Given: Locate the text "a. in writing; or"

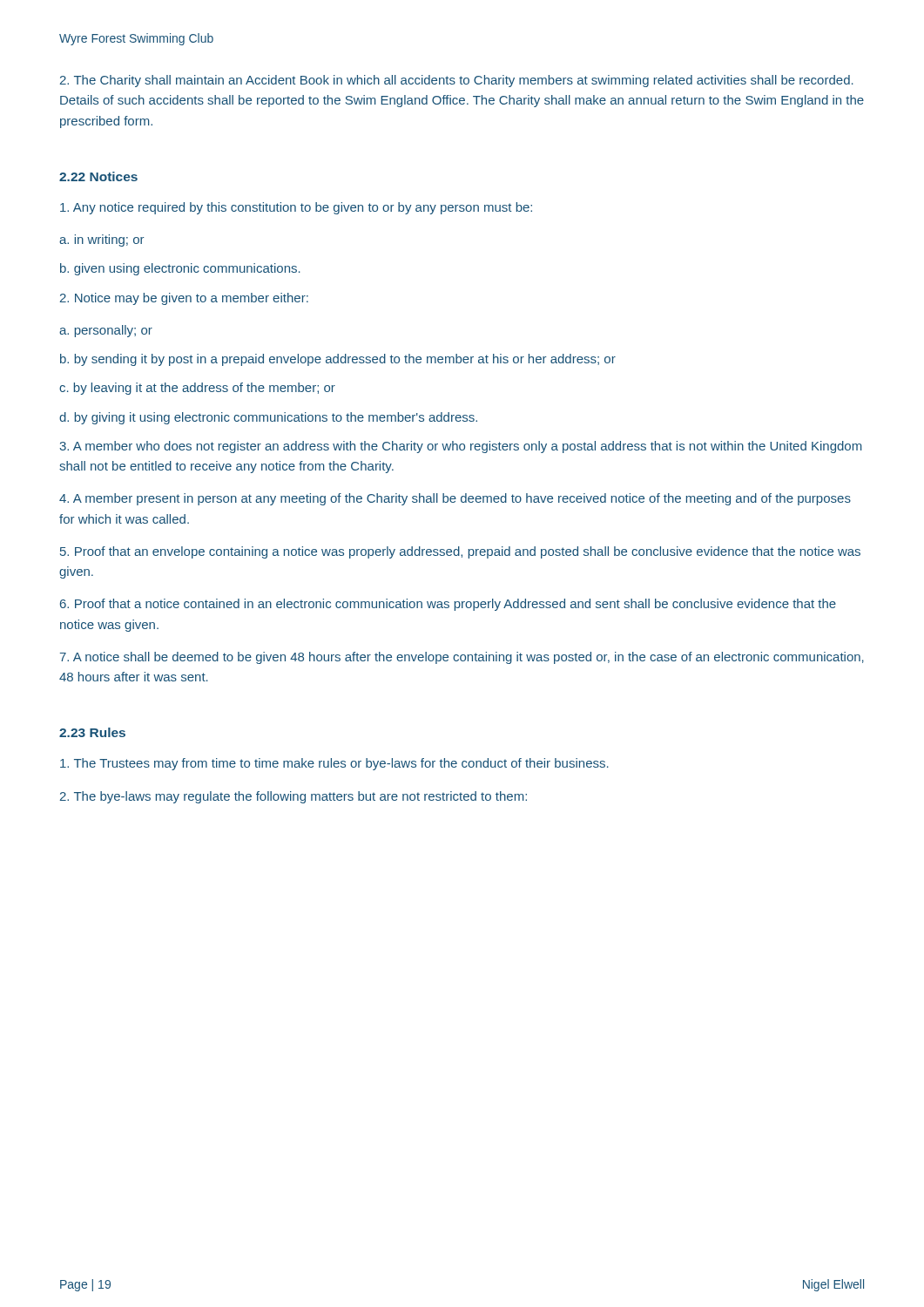Looking at the screenshot, I should click(102, 239).
